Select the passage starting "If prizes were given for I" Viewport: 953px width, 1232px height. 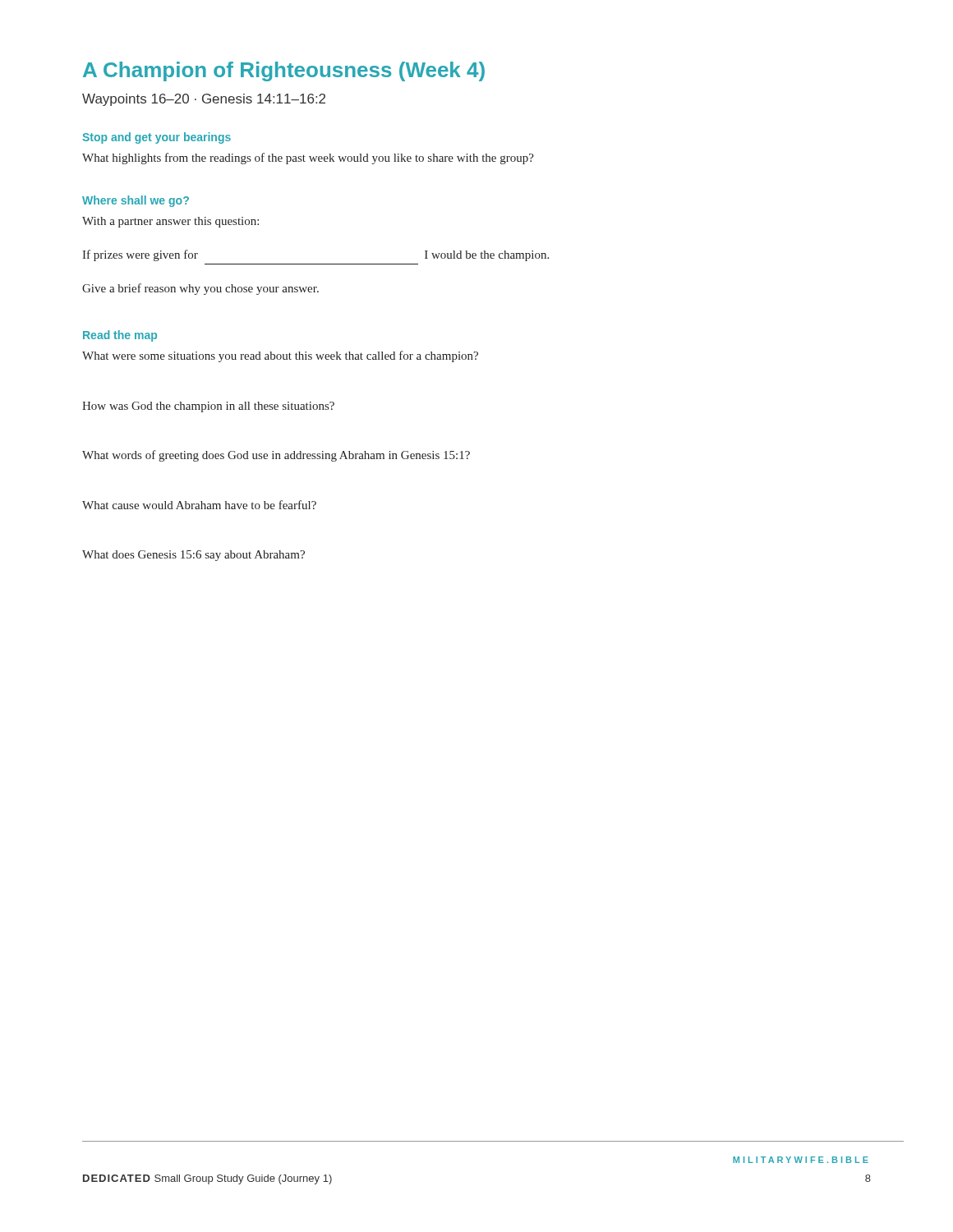[468, 254]
